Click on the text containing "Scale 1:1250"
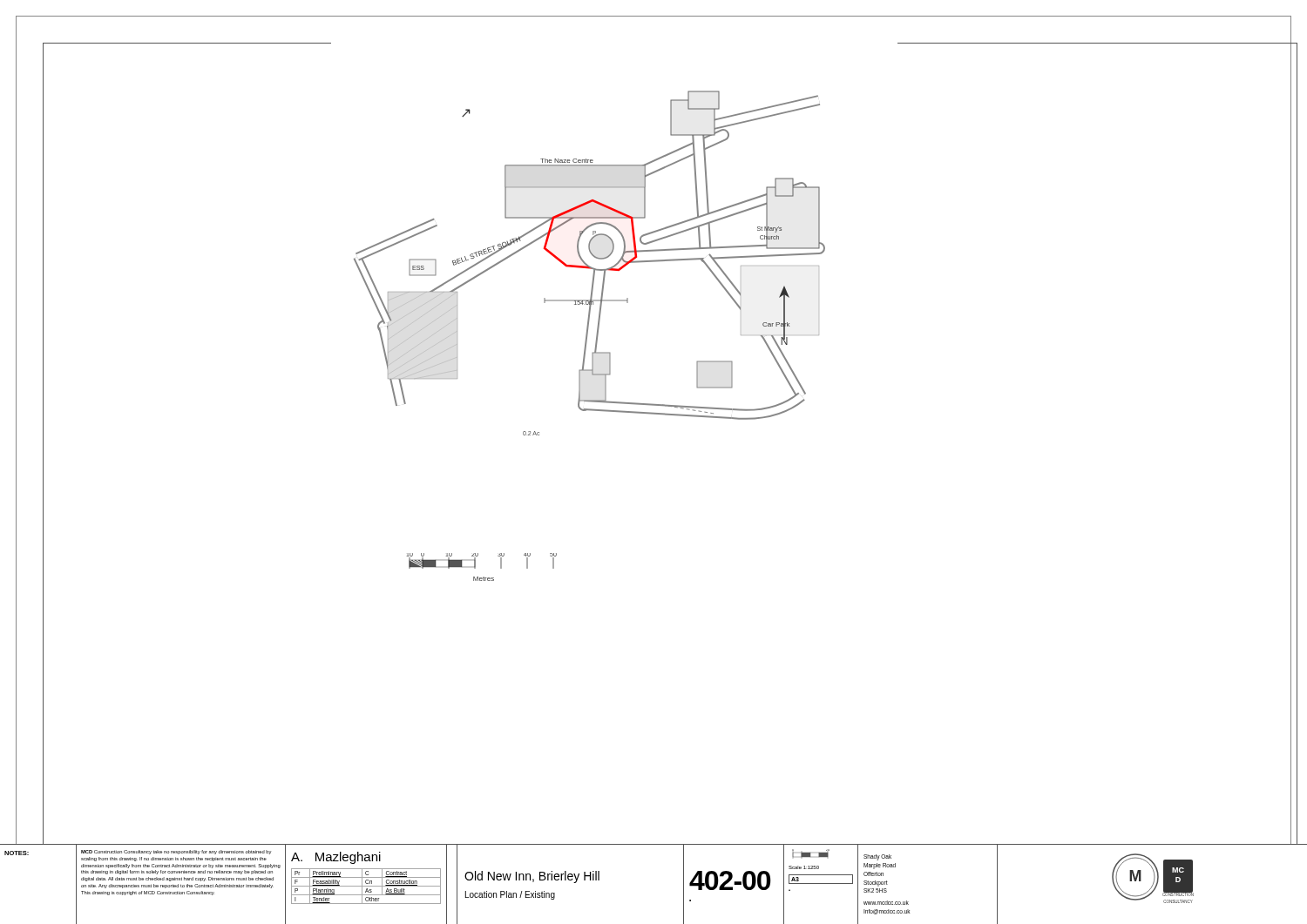This screenshot has width=1307, height=924. point(804,867)
